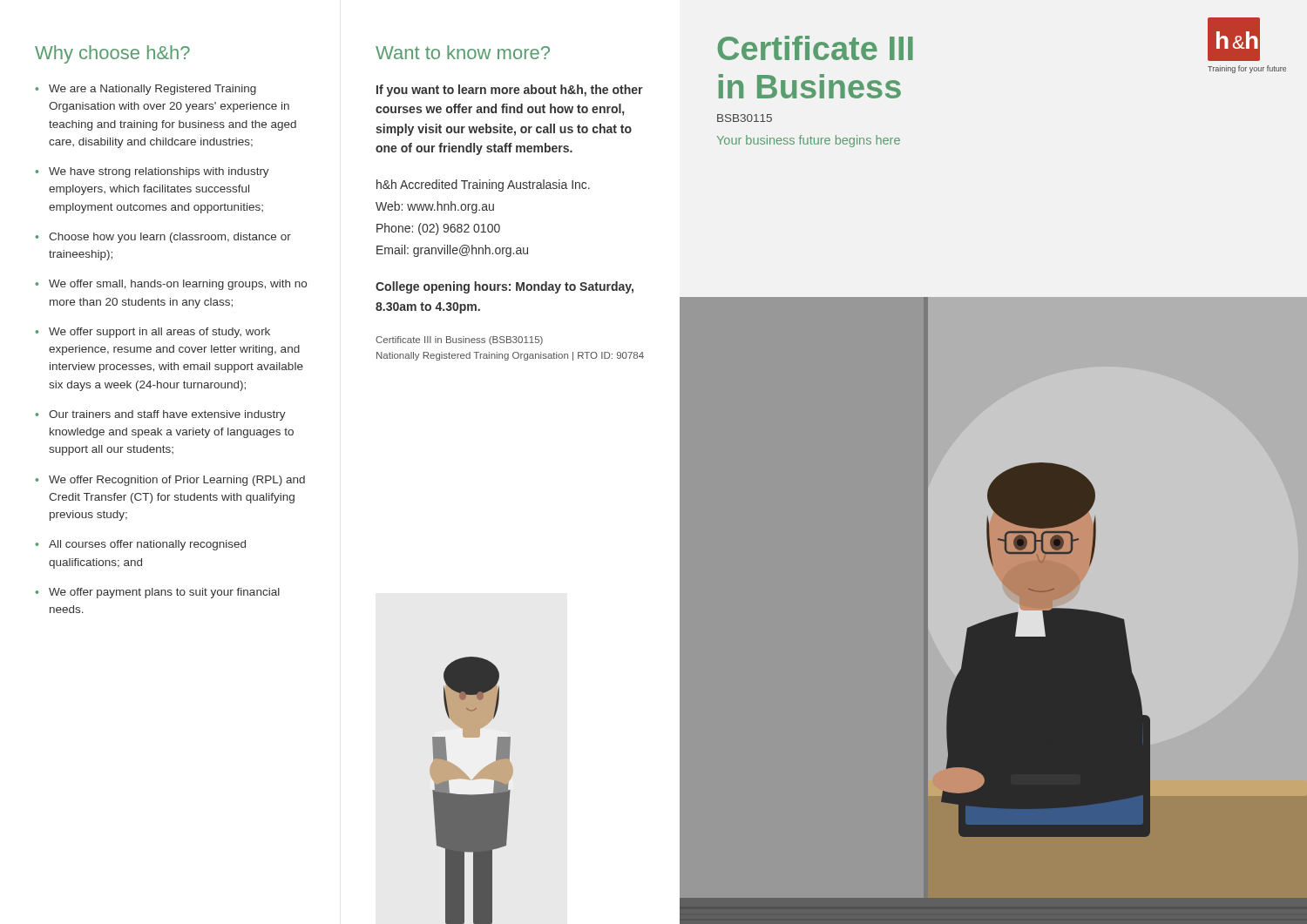Screen dimensions: 924x1307
Task: Point to the block beginning "h&h Accredited Training Australasia"
Action: (x=483, y=217)
